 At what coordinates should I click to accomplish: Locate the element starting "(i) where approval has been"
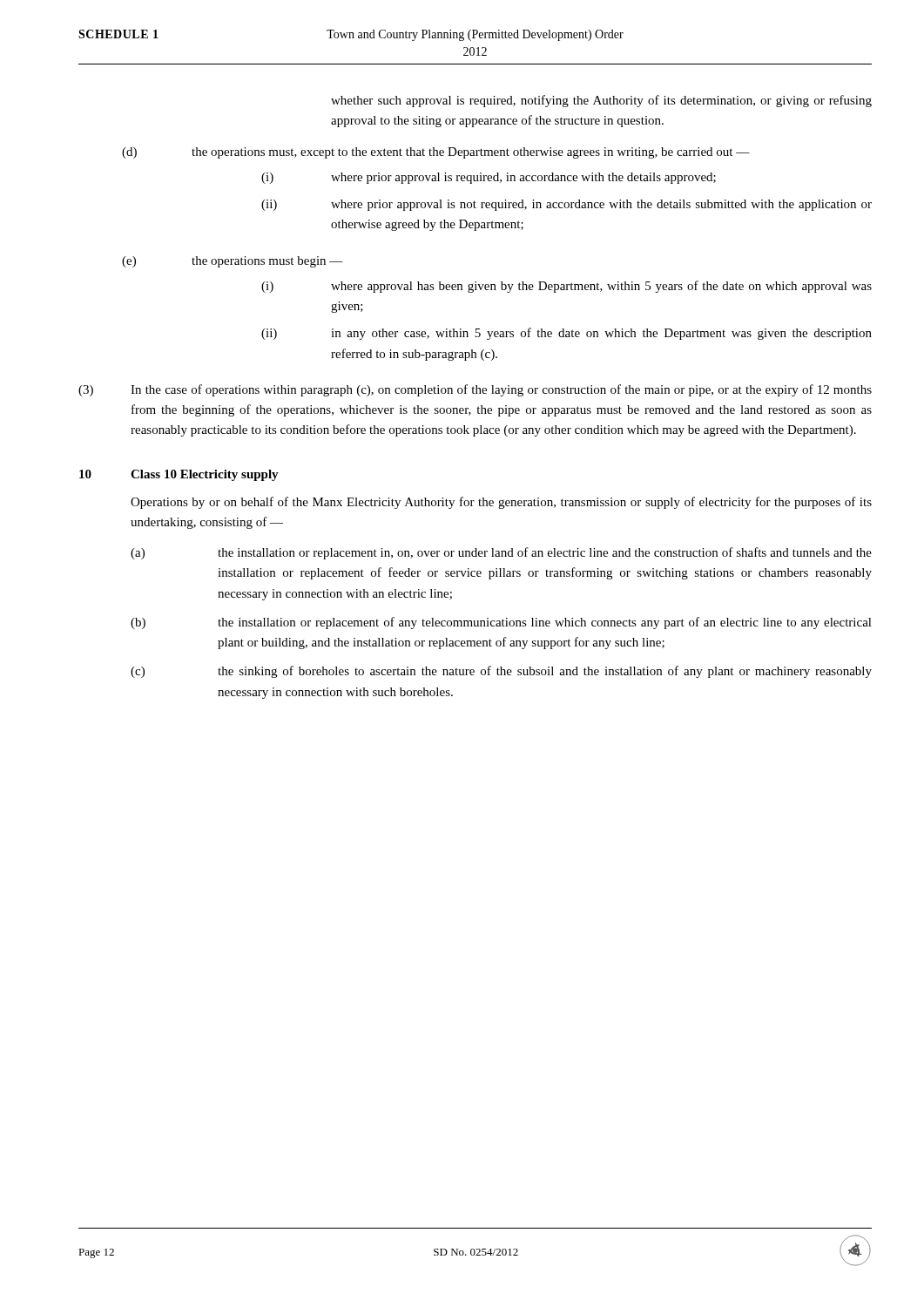click(x=532, y=296)
